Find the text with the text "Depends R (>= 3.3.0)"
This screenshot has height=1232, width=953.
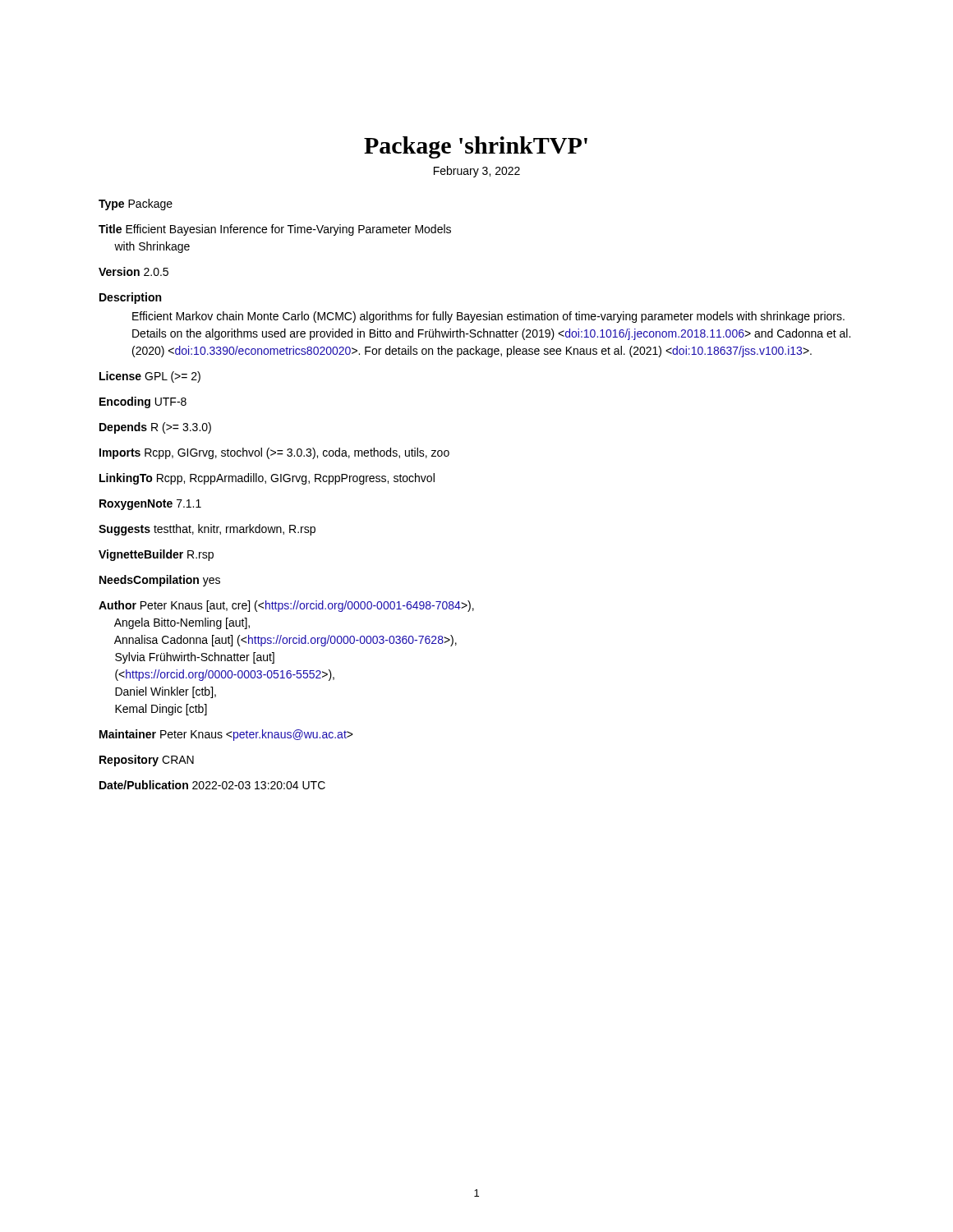(x=155, y=427)
